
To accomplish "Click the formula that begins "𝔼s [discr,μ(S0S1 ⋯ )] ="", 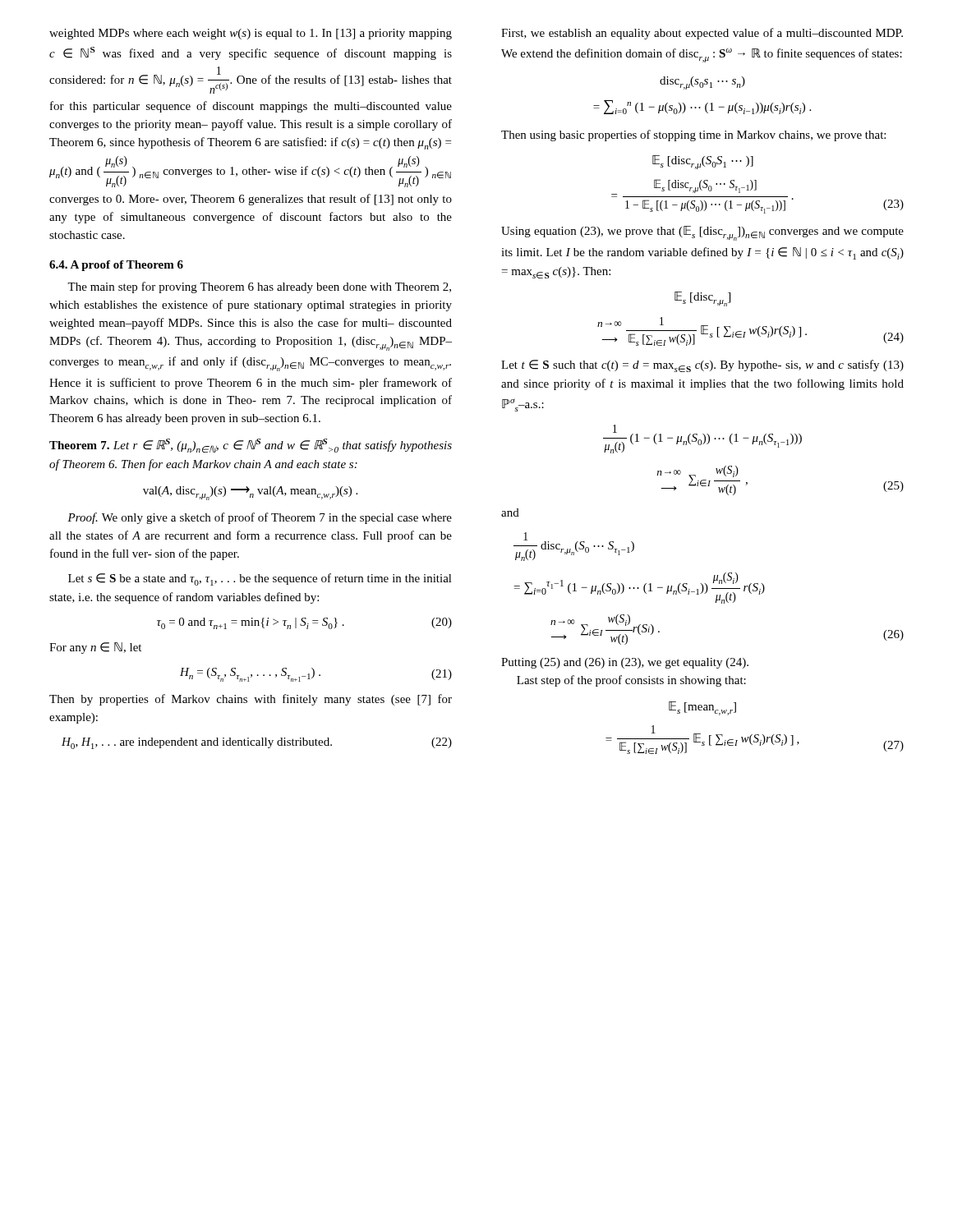I will click(702, 184).
